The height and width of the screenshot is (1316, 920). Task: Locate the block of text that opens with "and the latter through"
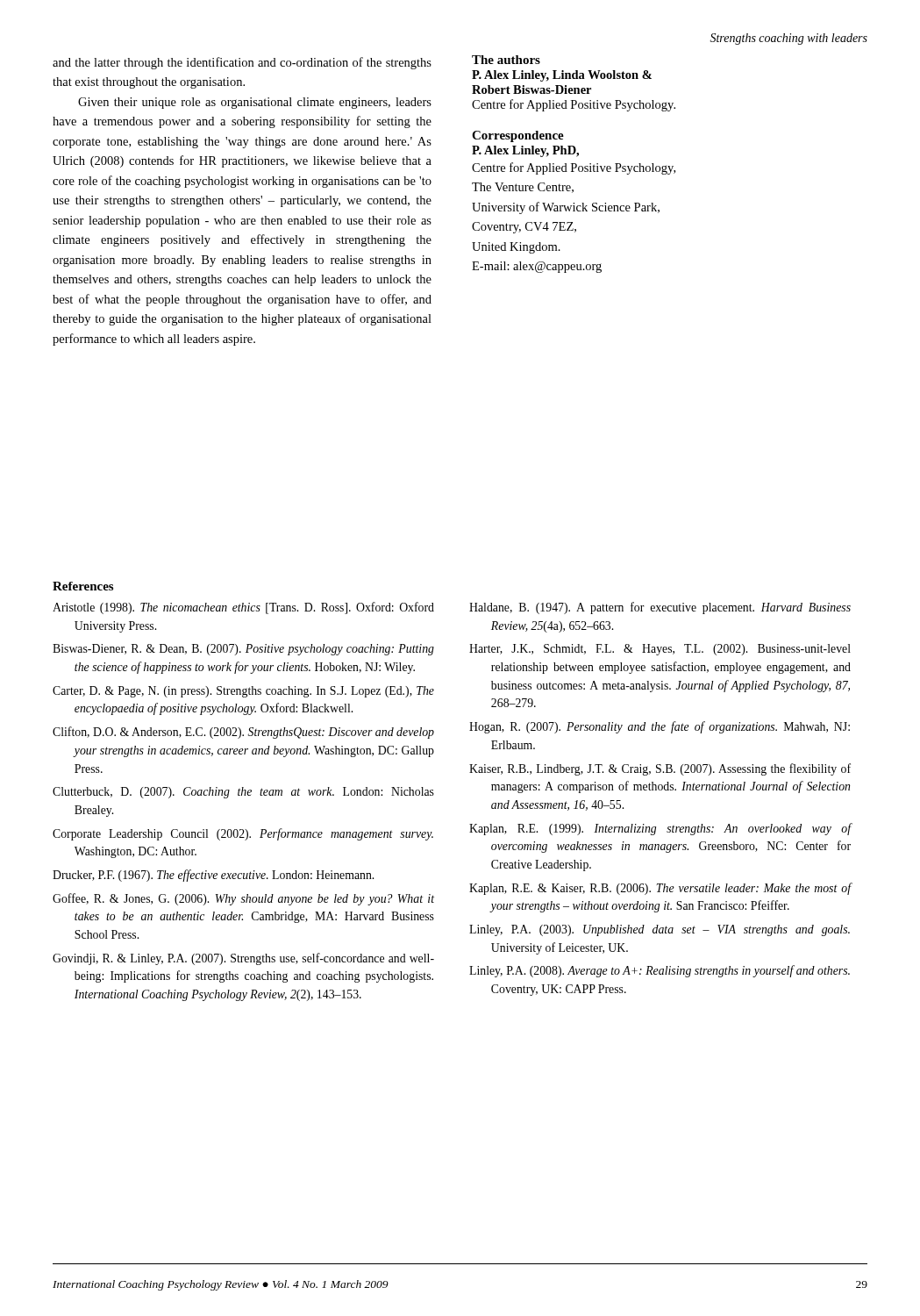(242, 200)
